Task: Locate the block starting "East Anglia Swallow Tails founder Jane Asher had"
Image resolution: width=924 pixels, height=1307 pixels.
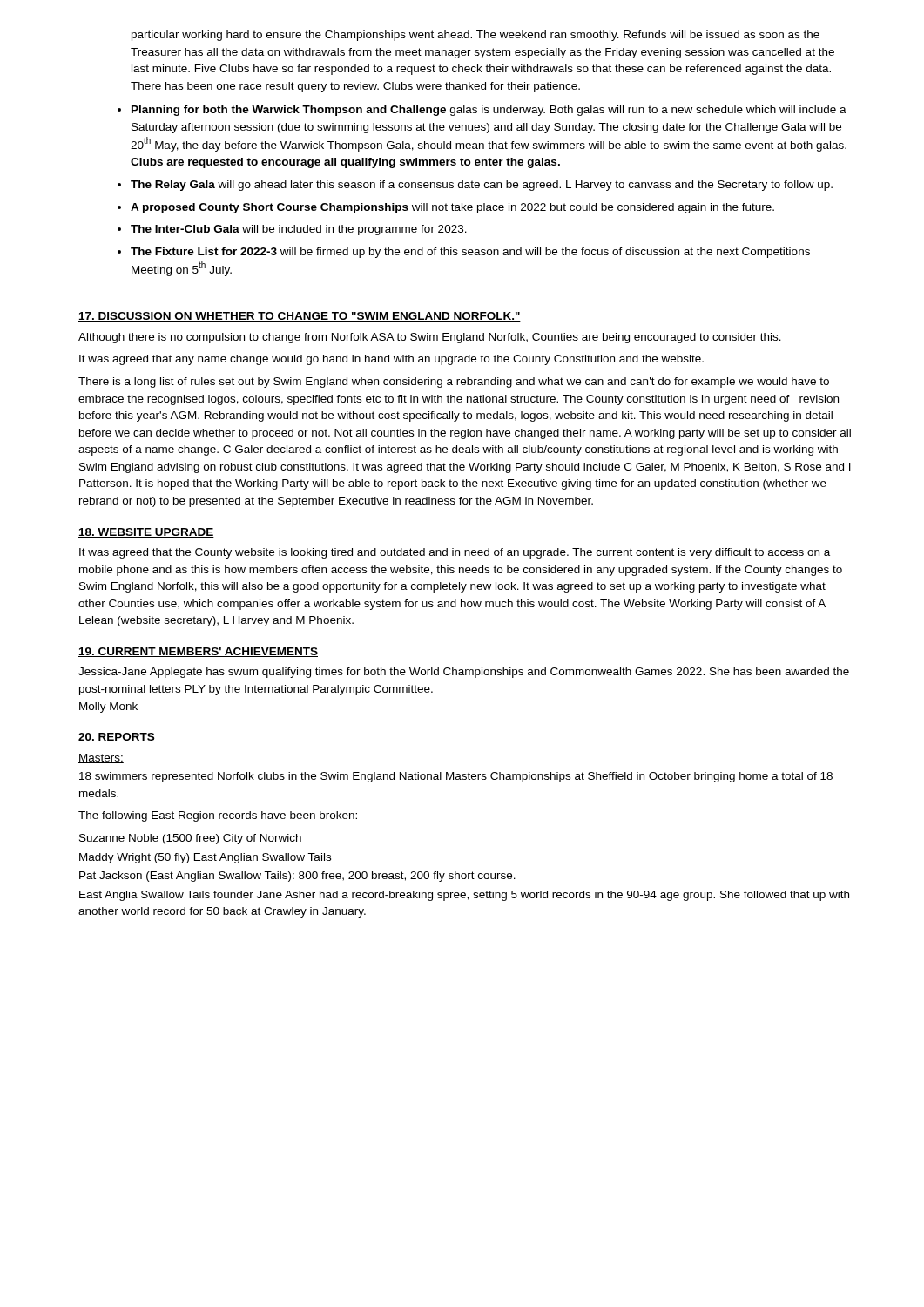Action: (464, 903)
